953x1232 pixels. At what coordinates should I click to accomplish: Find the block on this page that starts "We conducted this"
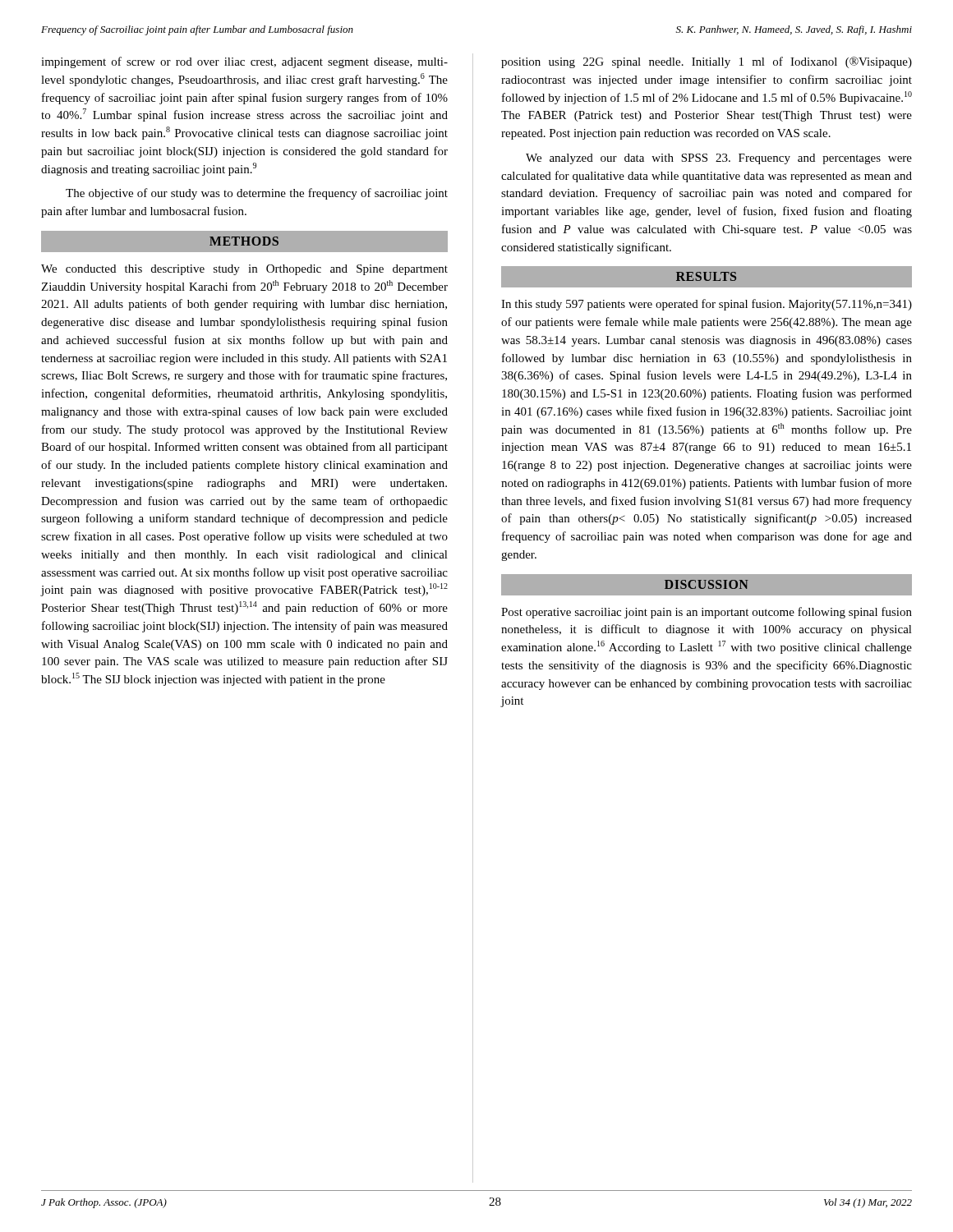pos(244,475)
